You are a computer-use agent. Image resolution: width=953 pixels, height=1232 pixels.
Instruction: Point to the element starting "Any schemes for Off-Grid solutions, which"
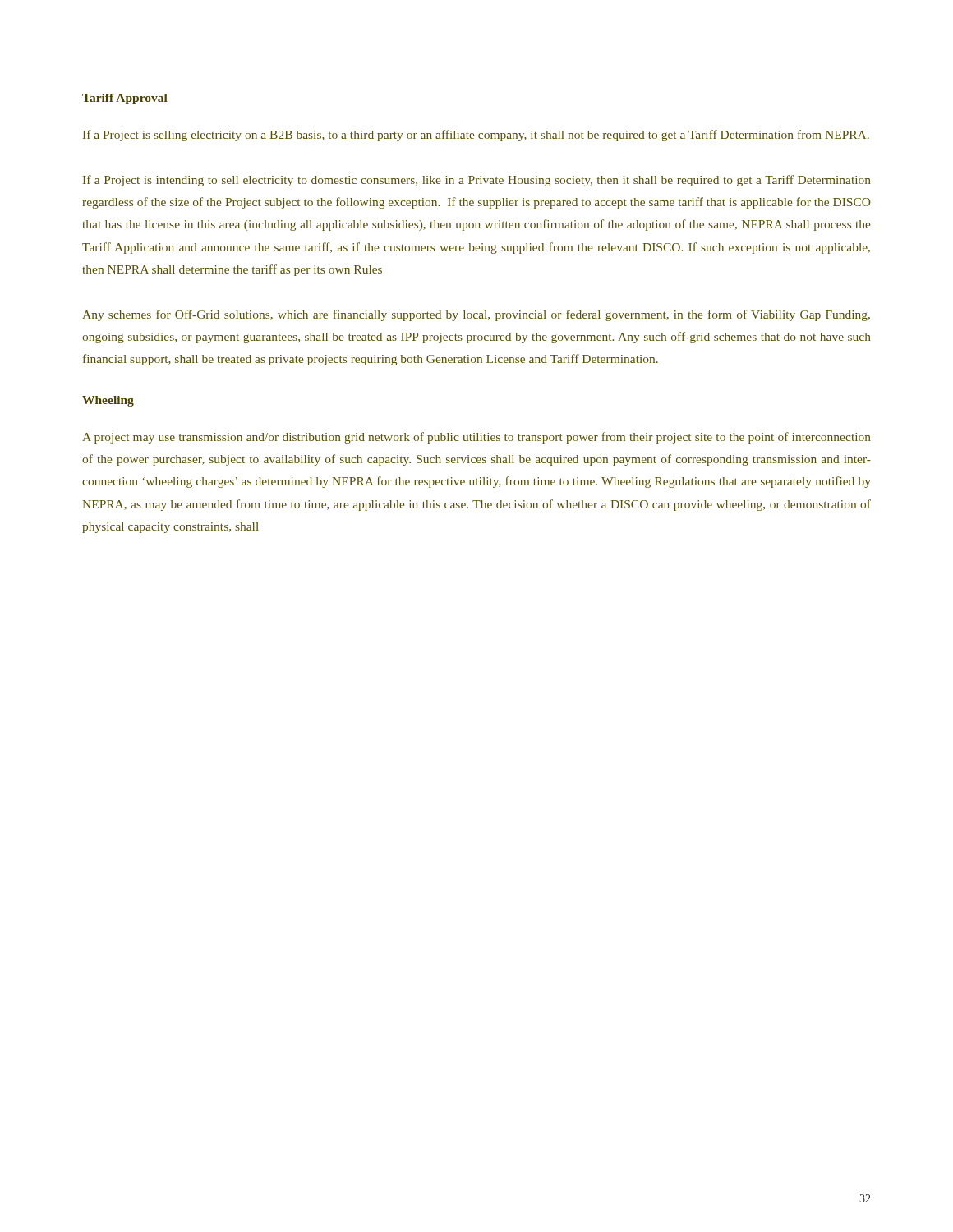tap(476, 336)
